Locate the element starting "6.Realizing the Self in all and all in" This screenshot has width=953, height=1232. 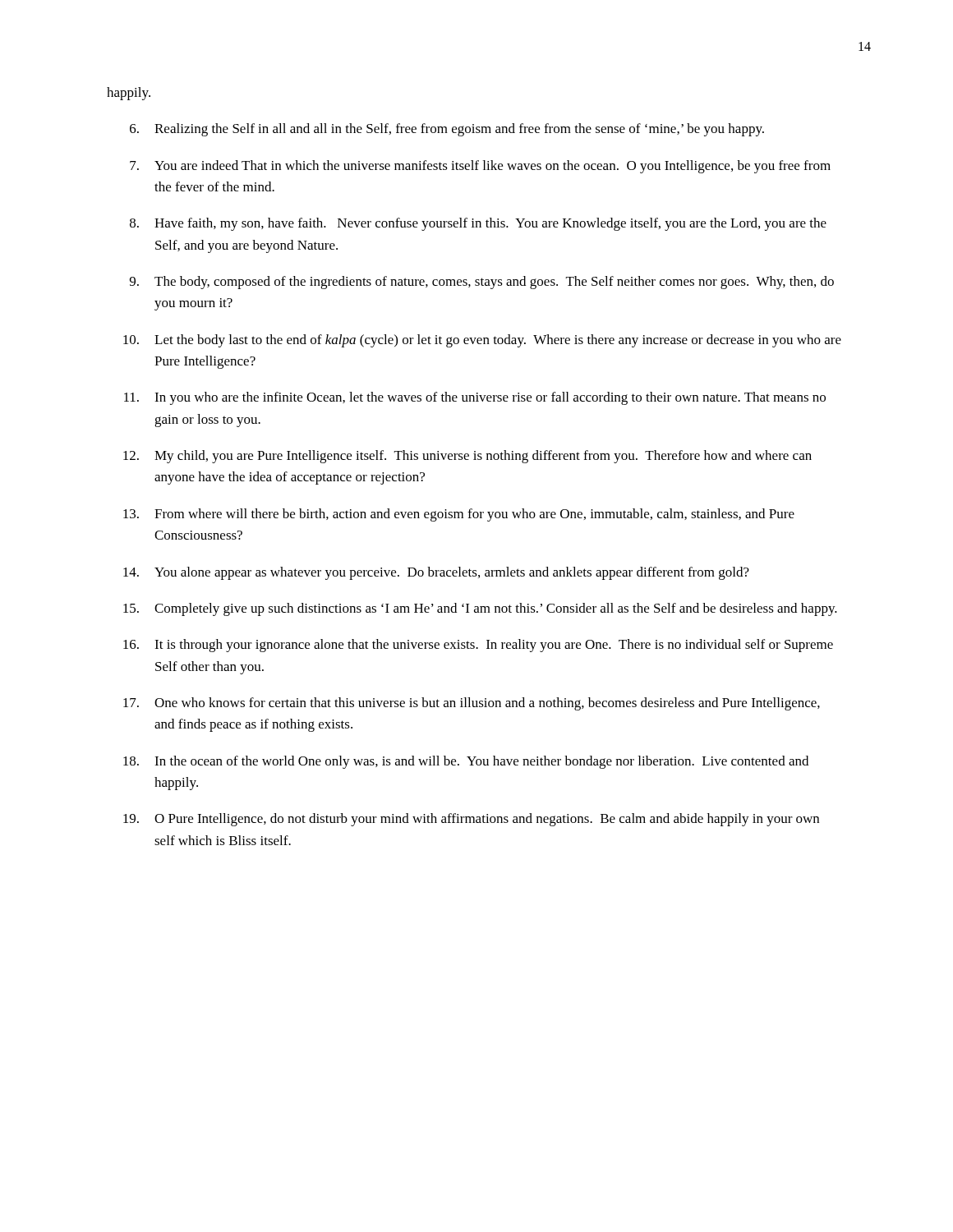click(x=475, y=129)
